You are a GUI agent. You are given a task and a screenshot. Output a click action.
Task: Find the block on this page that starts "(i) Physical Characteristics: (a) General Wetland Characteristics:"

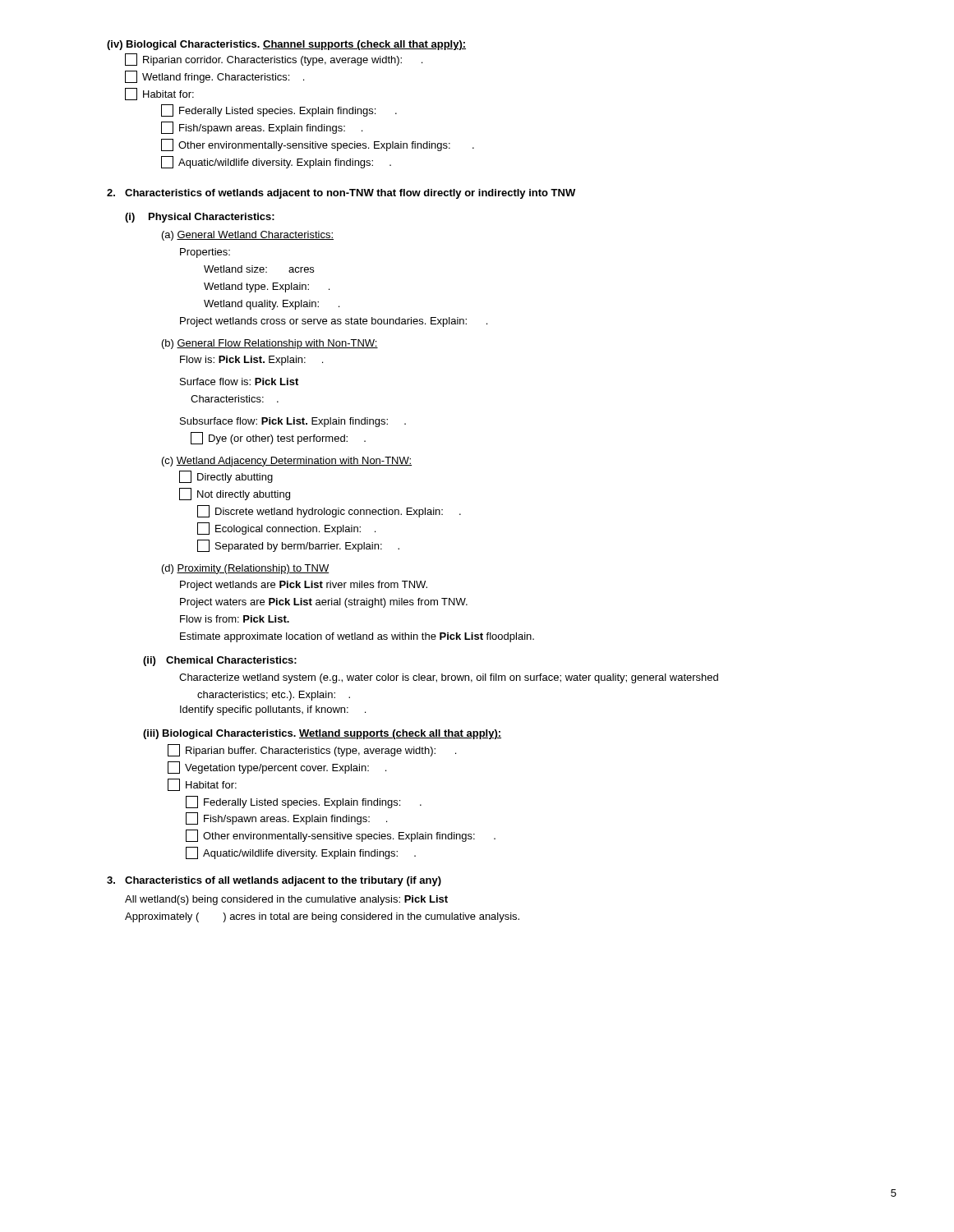pyautogui.click(x=200, y=218)
